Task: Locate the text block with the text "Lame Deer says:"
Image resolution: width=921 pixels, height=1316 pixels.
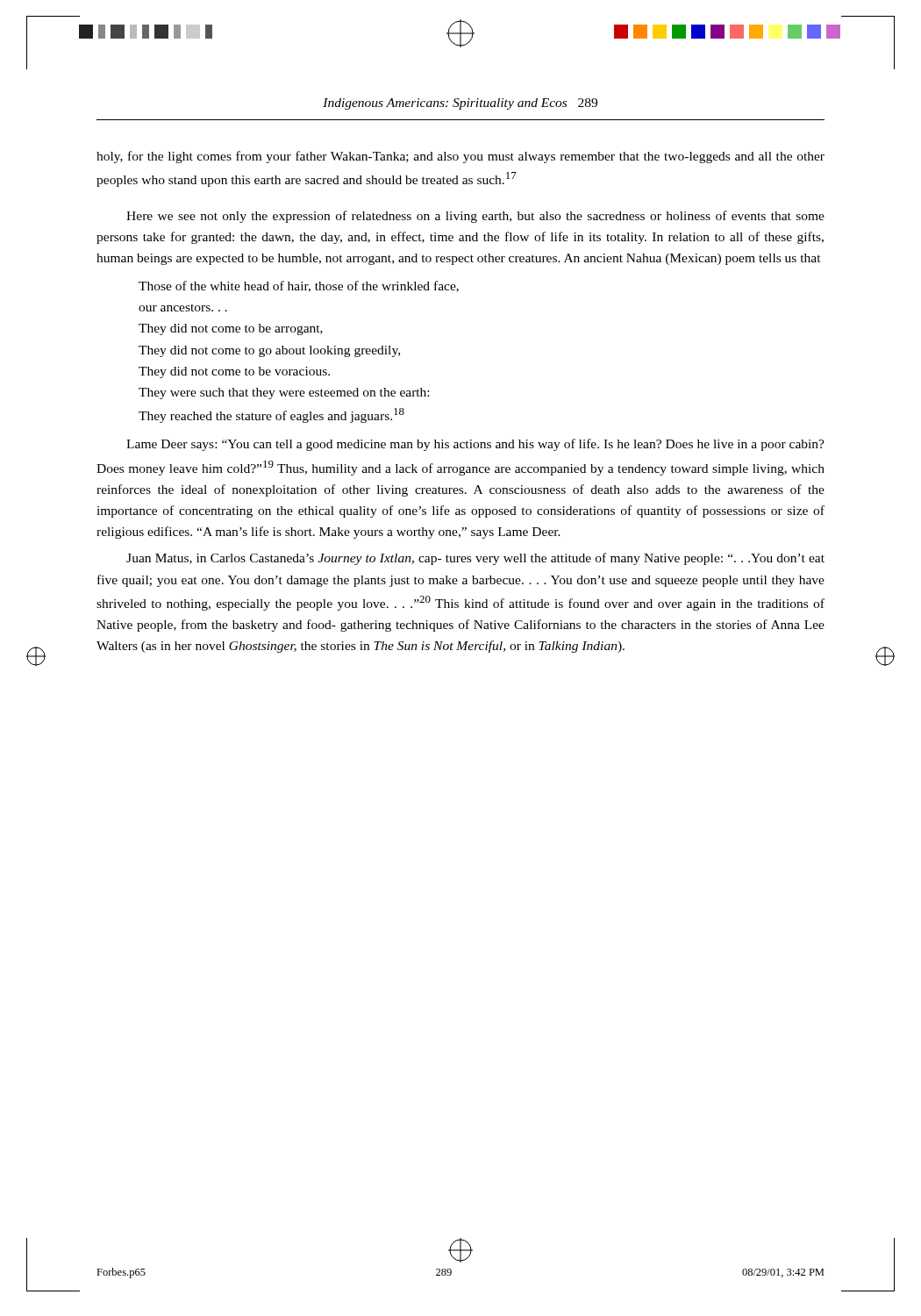Action: [460, 488]
